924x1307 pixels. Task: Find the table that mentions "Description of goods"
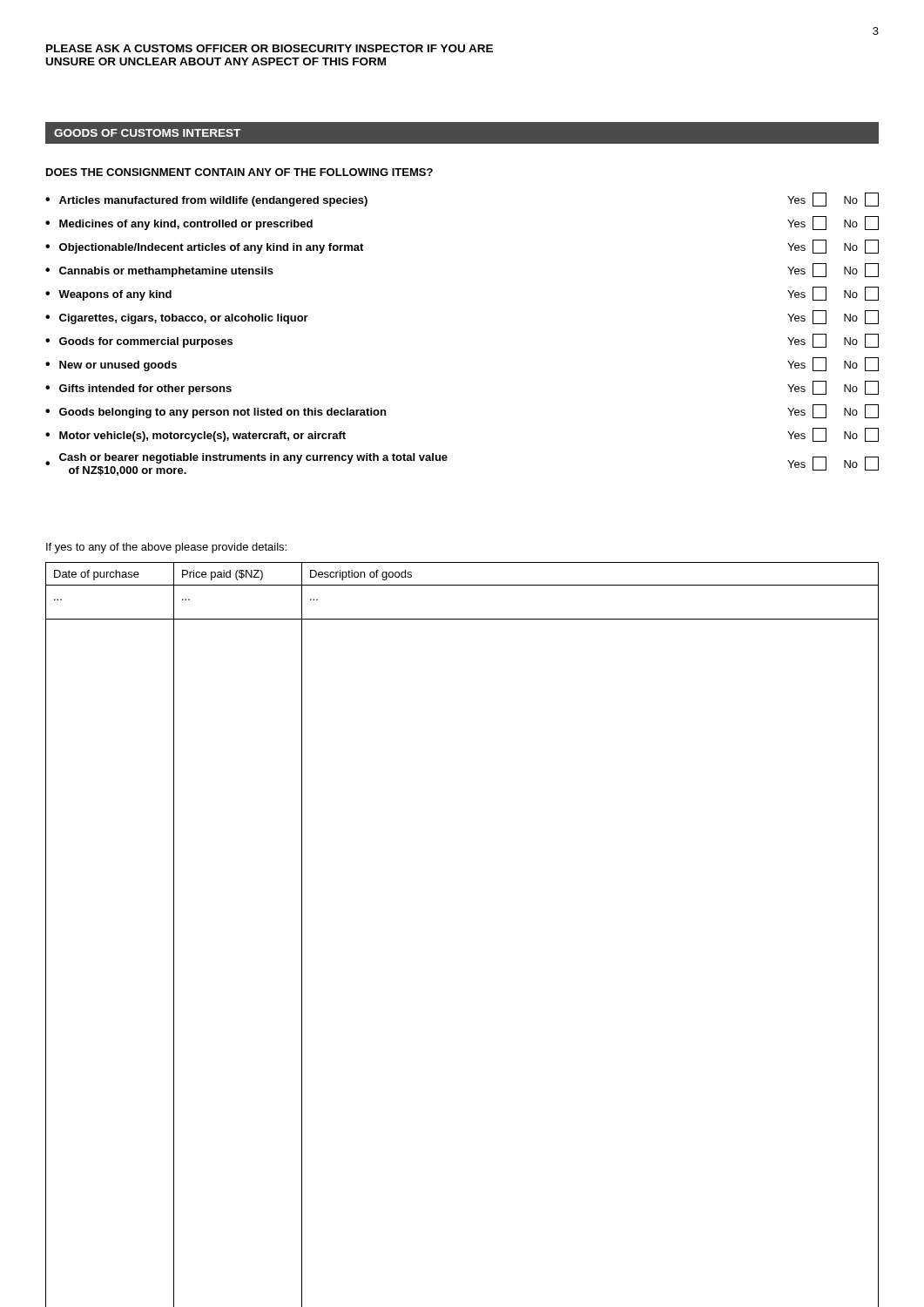click(x=462, y=935)
